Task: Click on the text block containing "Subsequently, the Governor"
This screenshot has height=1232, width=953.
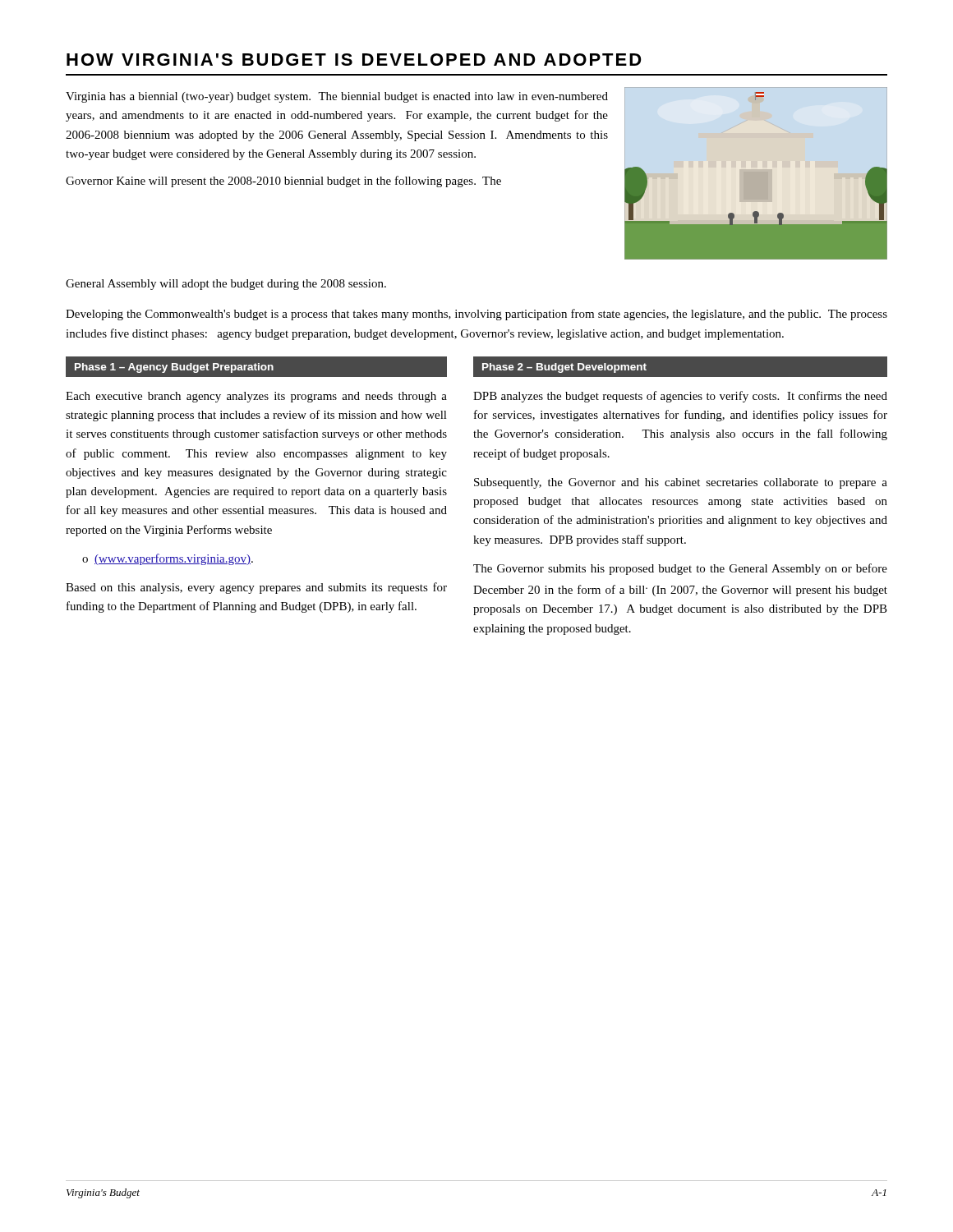Action: (680, 511)
